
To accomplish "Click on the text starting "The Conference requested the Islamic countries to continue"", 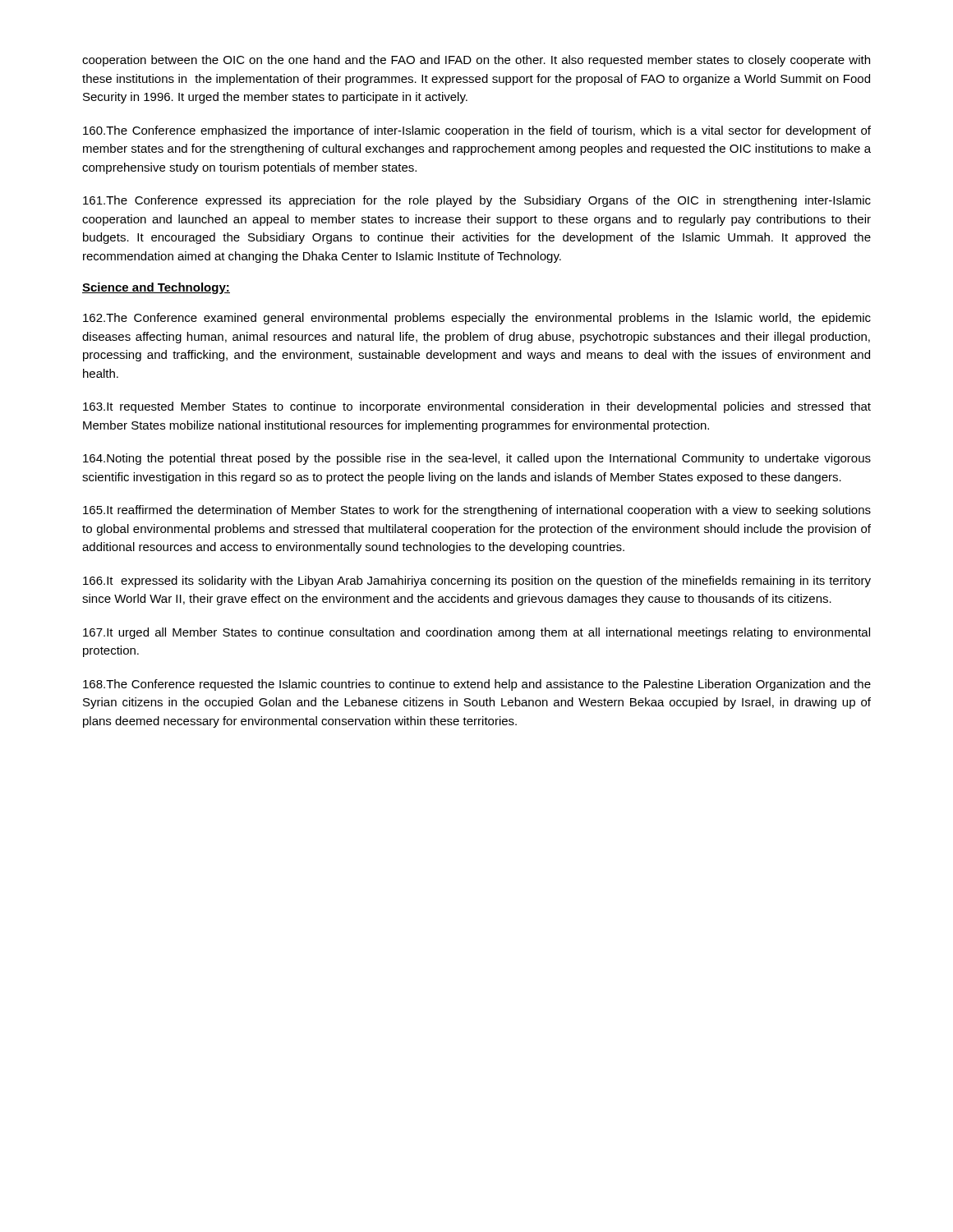I will point(476,702).
